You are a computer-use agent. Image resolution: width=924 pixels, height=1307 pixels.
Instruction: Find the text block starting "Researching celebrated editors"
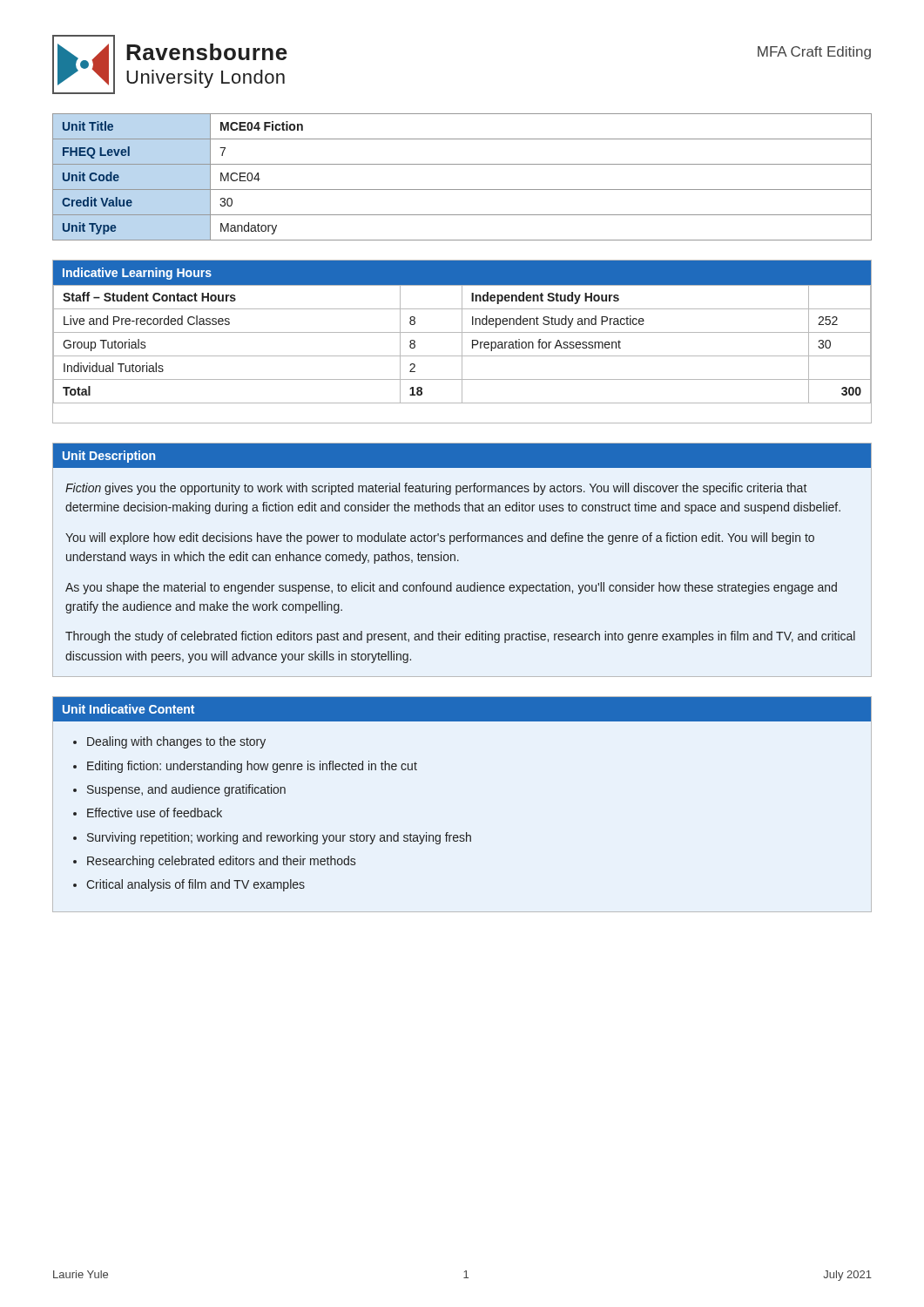[x=221, y=861]
